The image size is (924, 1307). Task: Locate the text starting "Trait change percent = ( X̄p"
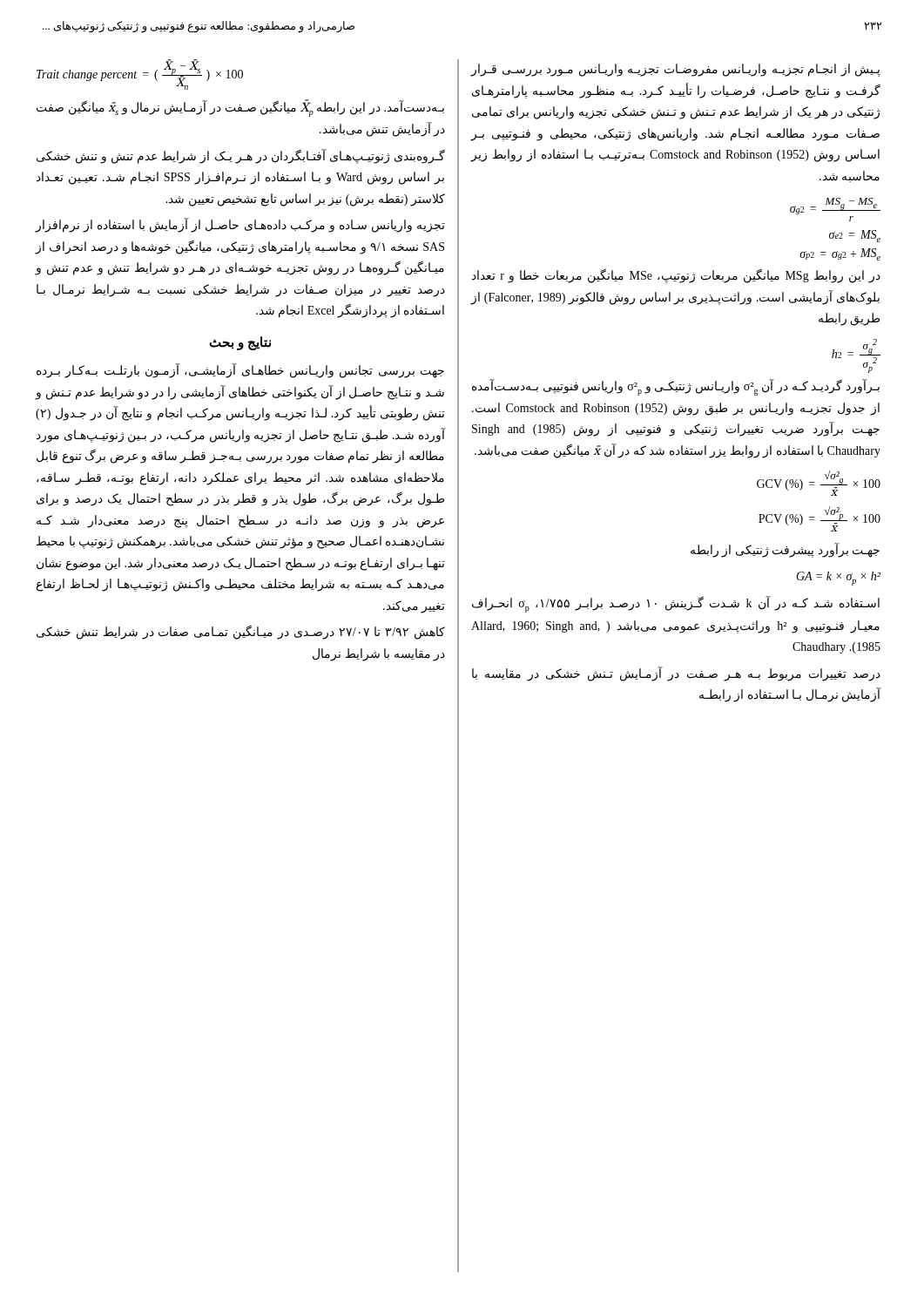tap(240, 75)
